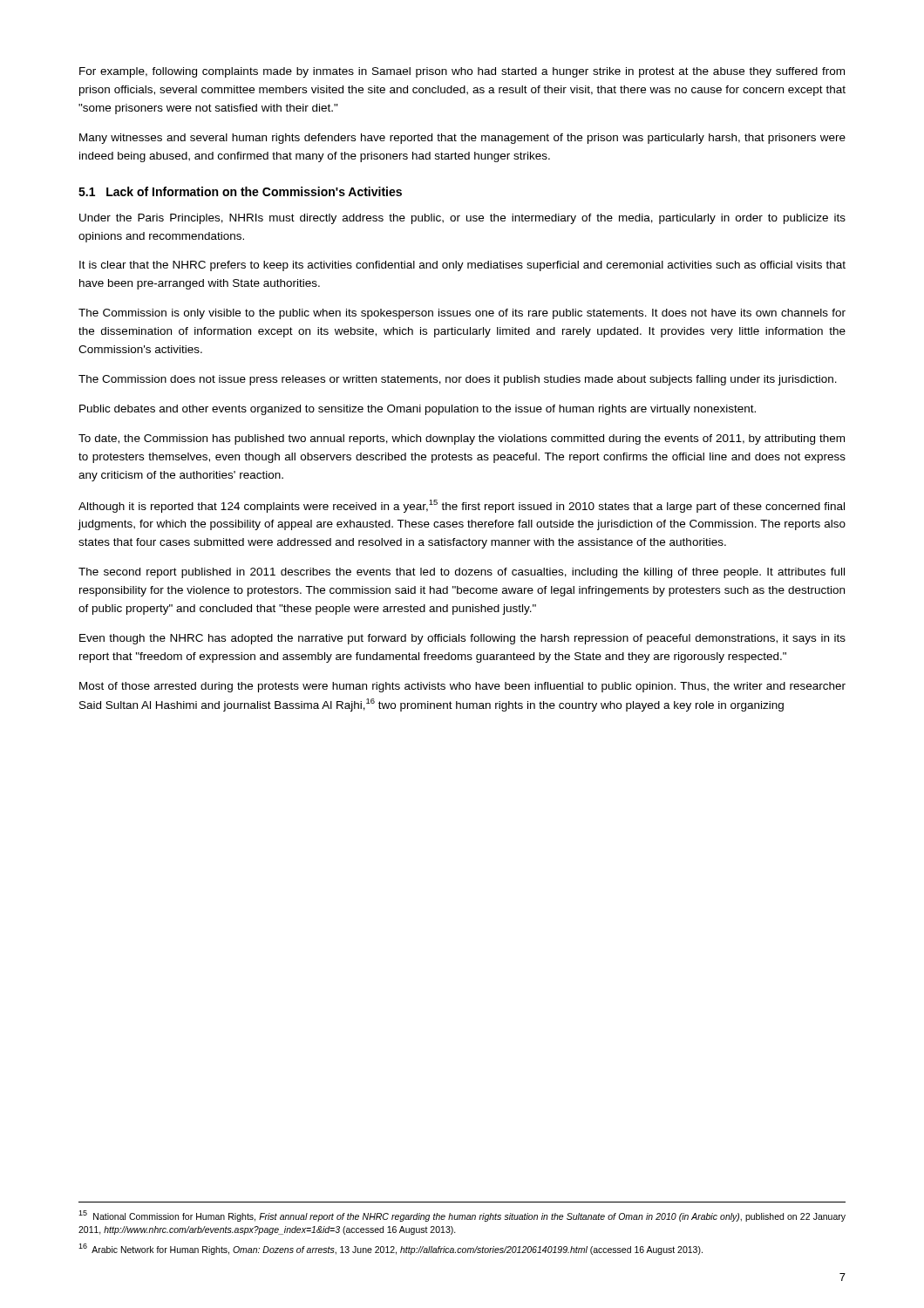
Task: Select the text block with the text "Under the Paris Principles, NHRIs must directly address"
Action: tap(462, 226)
